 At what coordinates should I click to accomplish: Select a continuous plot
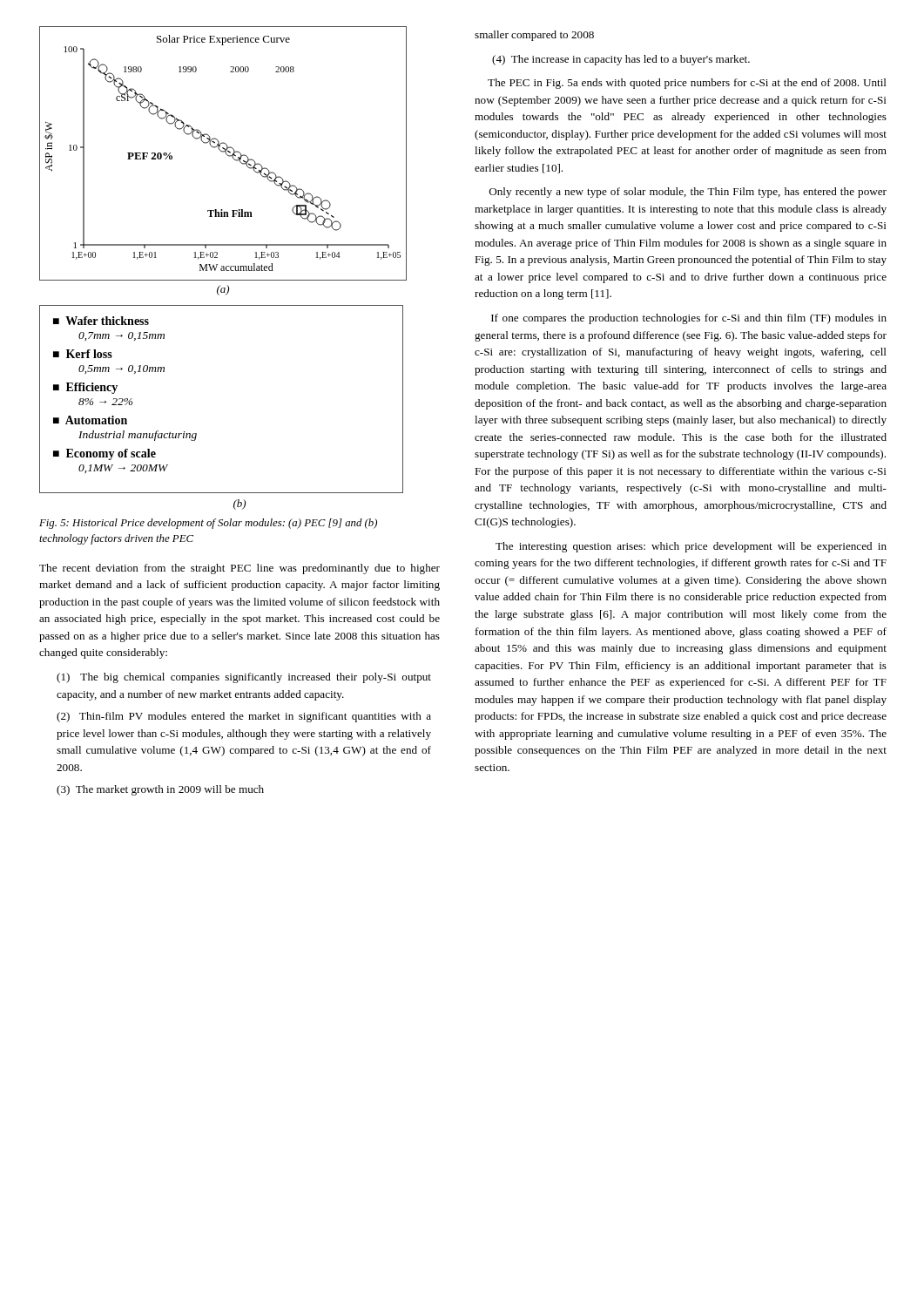(x=223, y=161)
